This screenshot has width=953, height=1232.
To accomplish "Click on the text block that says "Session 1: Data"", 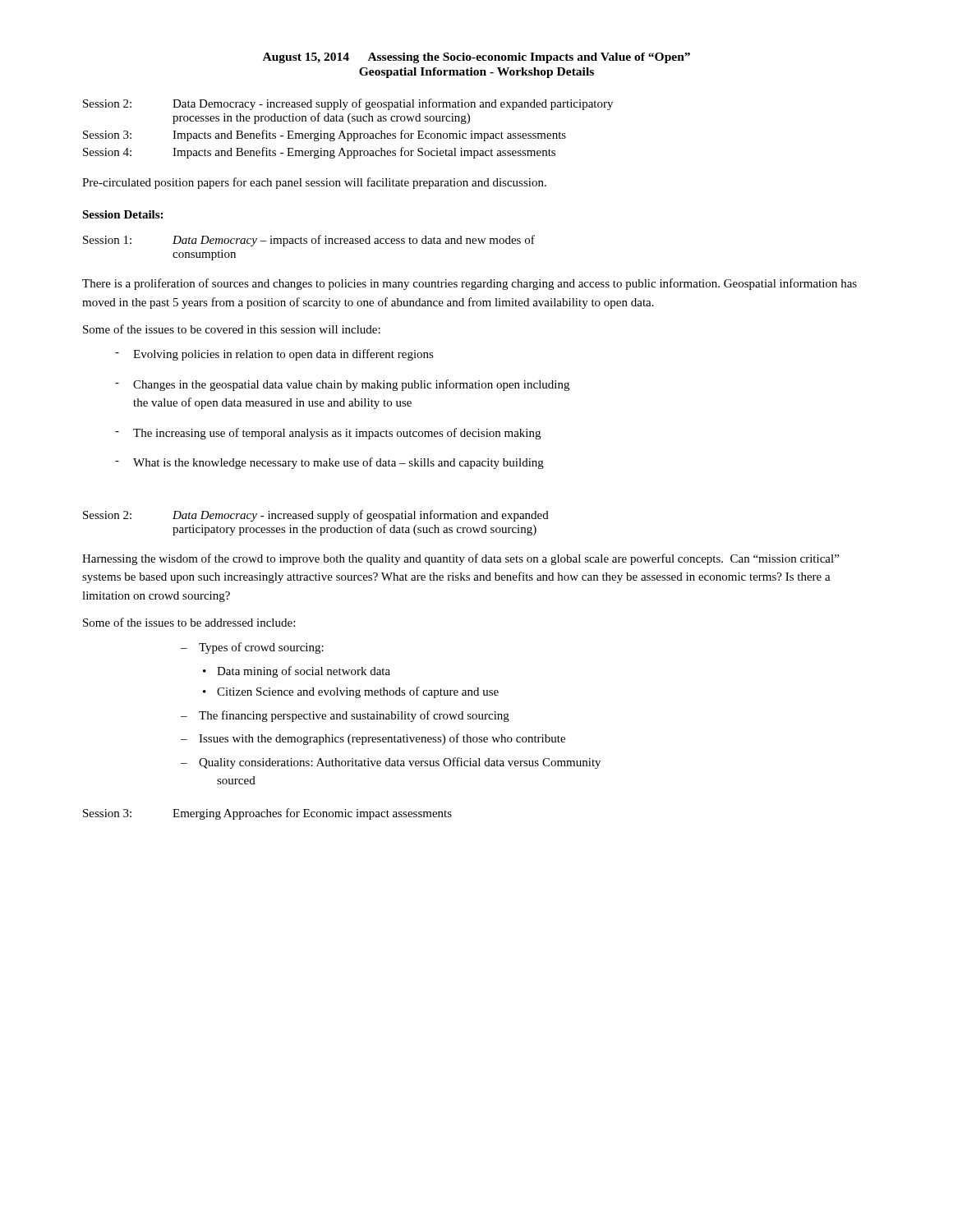I will point(308,247).
